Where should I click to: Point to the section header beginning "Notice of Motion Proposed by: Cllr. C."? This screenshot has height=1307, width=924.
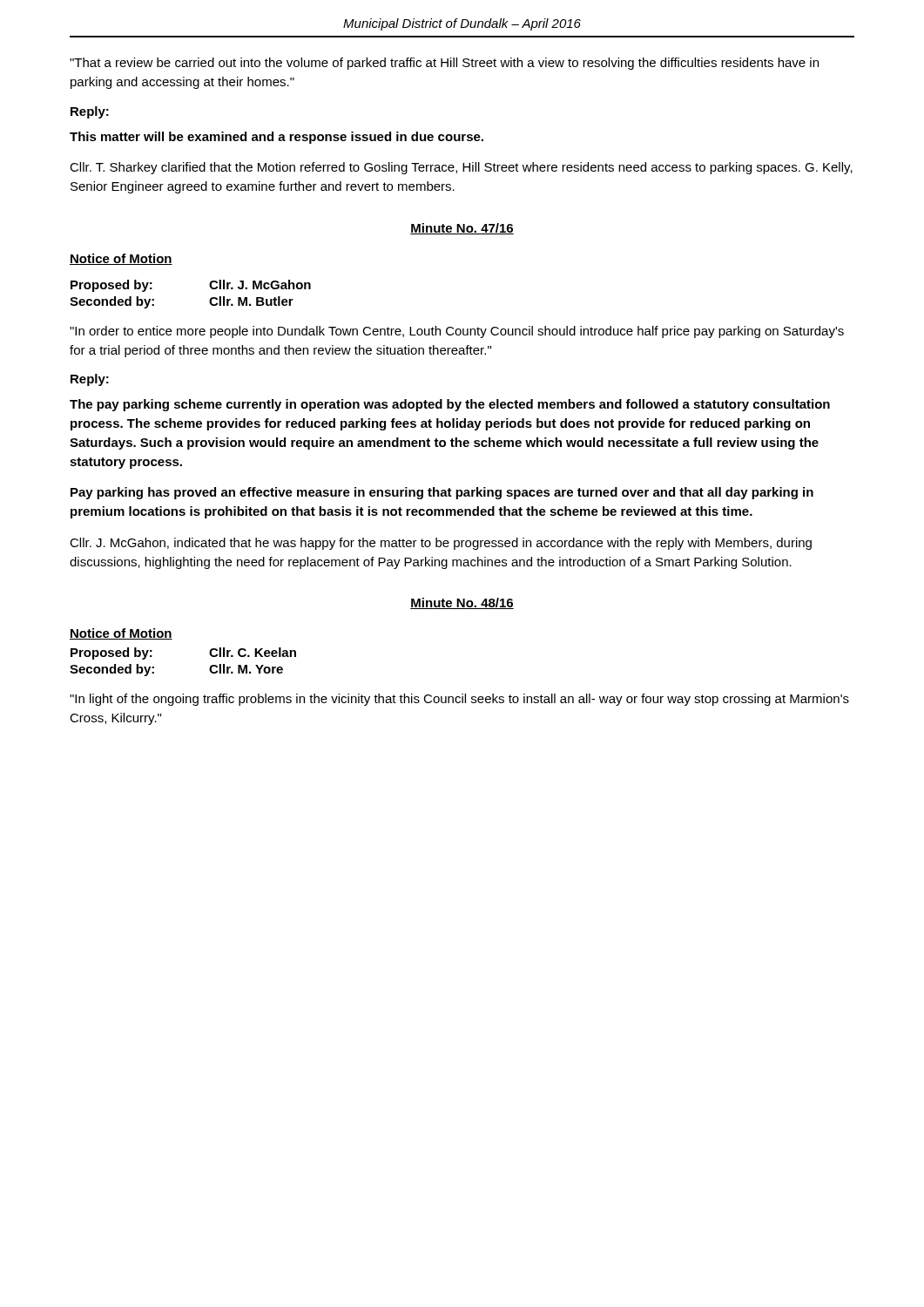tap(121, 634)
